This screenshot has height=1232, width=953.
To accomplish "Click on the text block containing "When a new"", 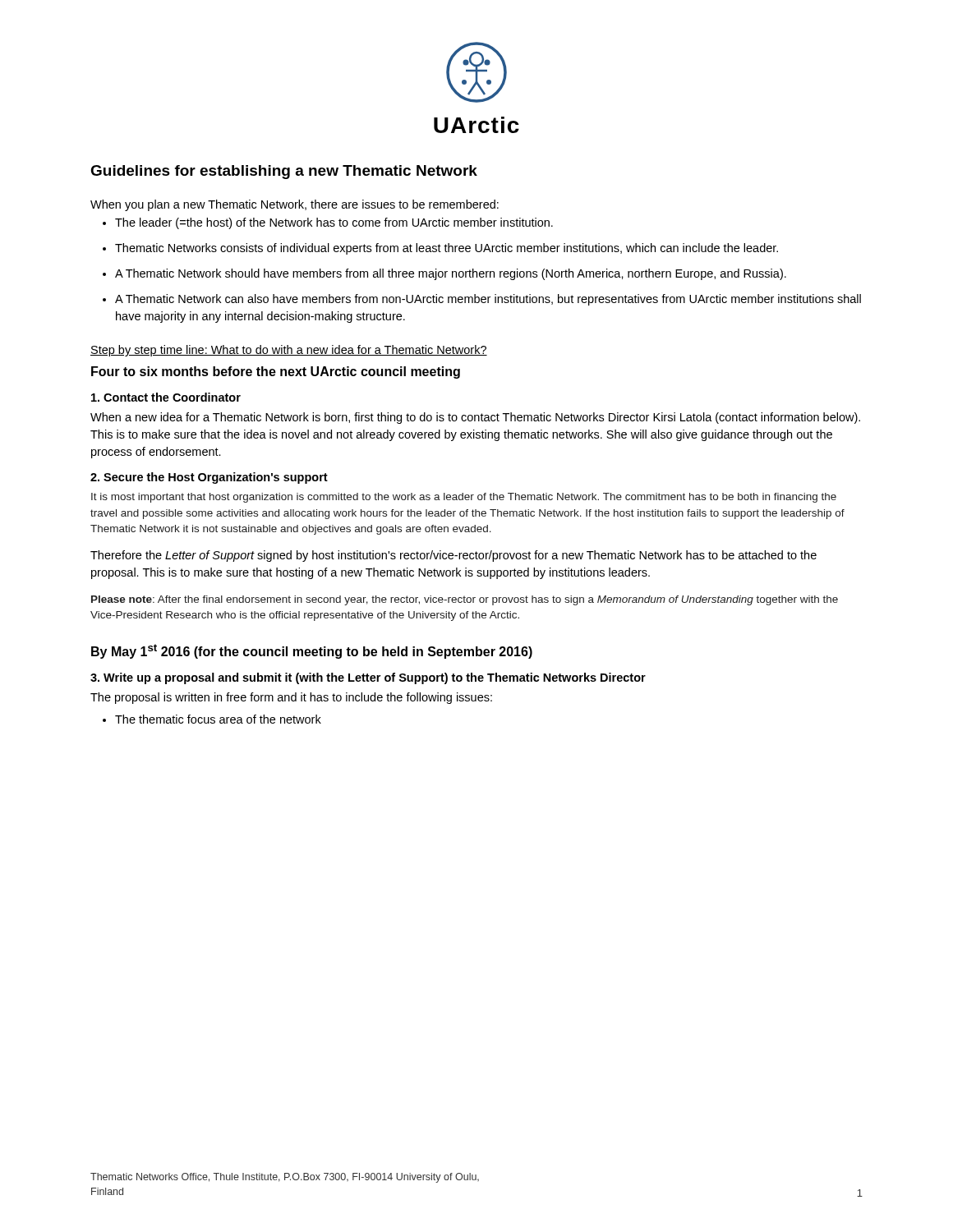I will (476, 435).
